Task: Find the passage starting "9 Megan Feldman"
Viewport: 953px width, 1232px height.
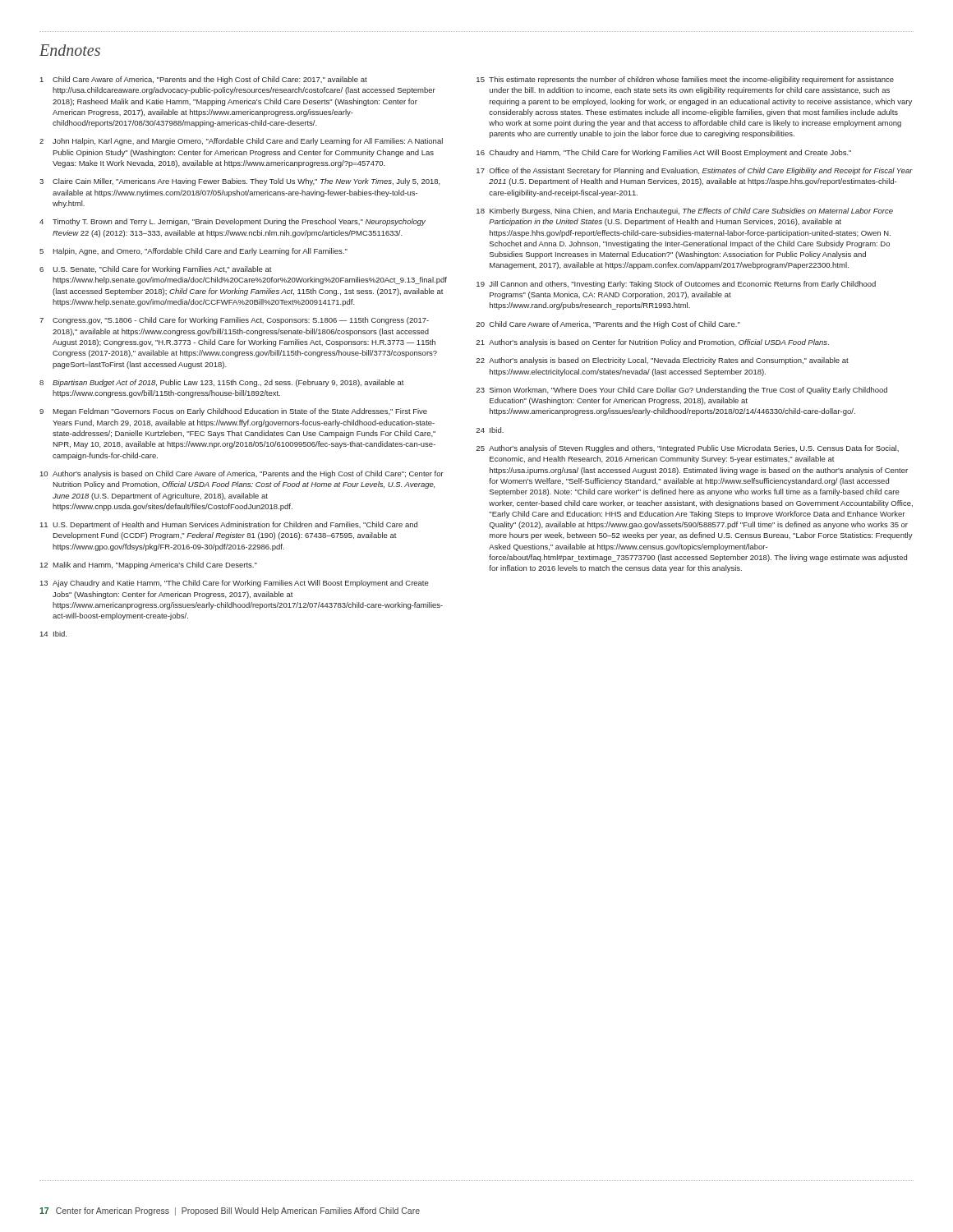Action: (244, 433)
